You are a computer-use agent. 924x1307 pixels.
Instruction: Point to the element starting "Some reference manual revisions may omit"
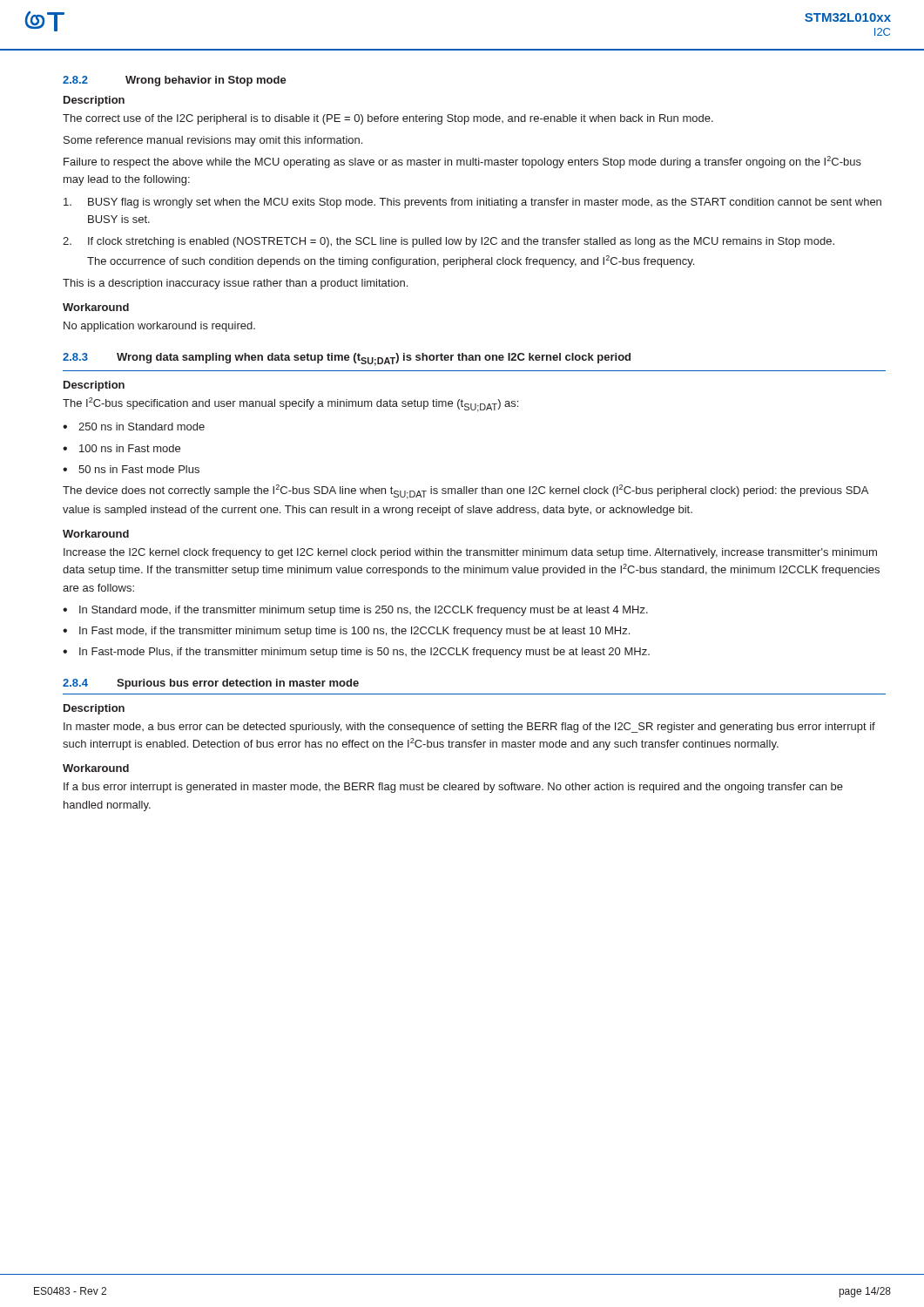(x=213, y=140)
